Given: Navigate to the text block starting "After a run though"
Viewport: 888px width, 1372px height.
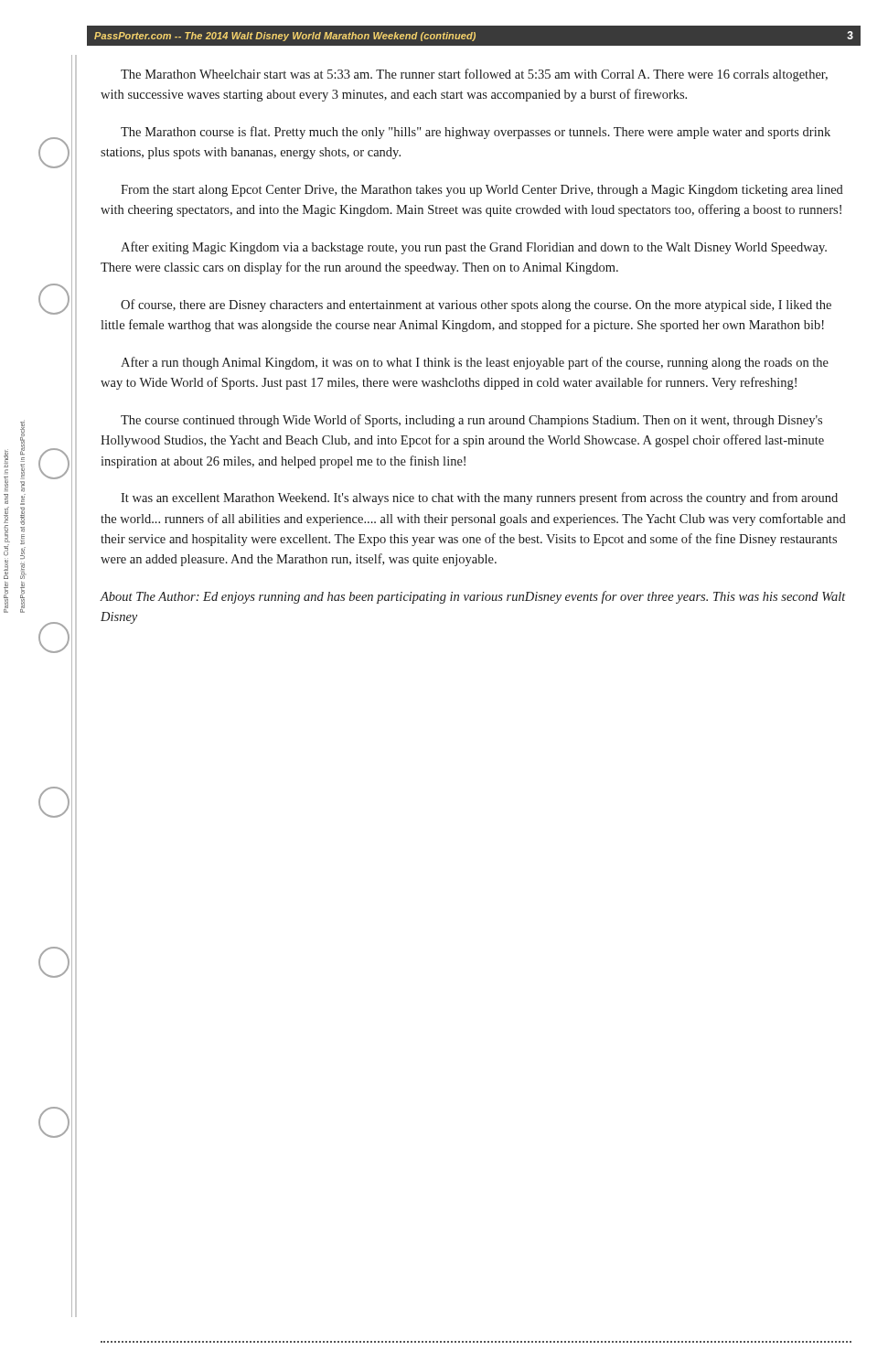Looking at the screenshot, I should 465,372.
